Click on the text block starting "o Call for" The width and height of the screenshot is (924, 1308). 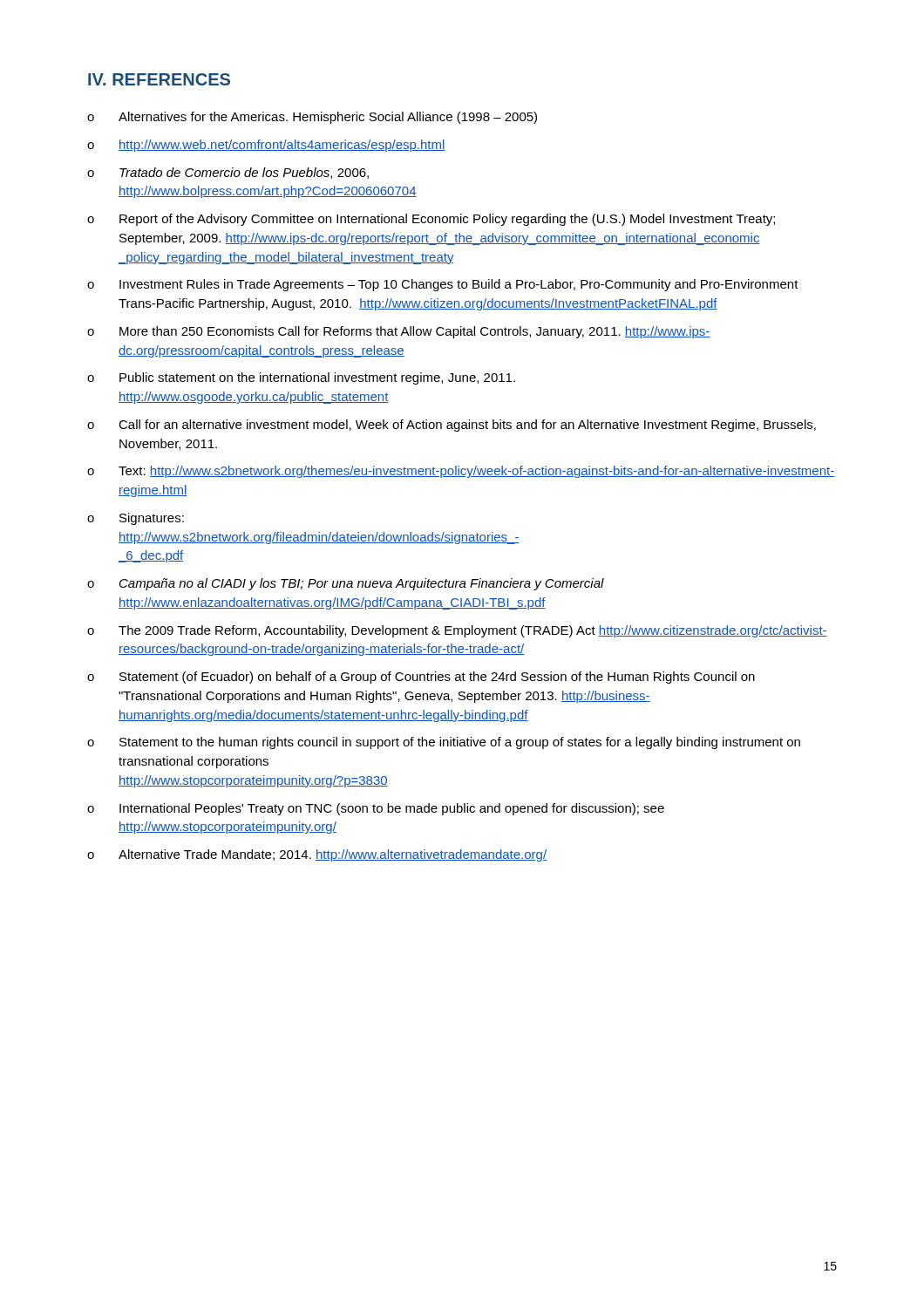pyautogui.click(x=462, y=434)
